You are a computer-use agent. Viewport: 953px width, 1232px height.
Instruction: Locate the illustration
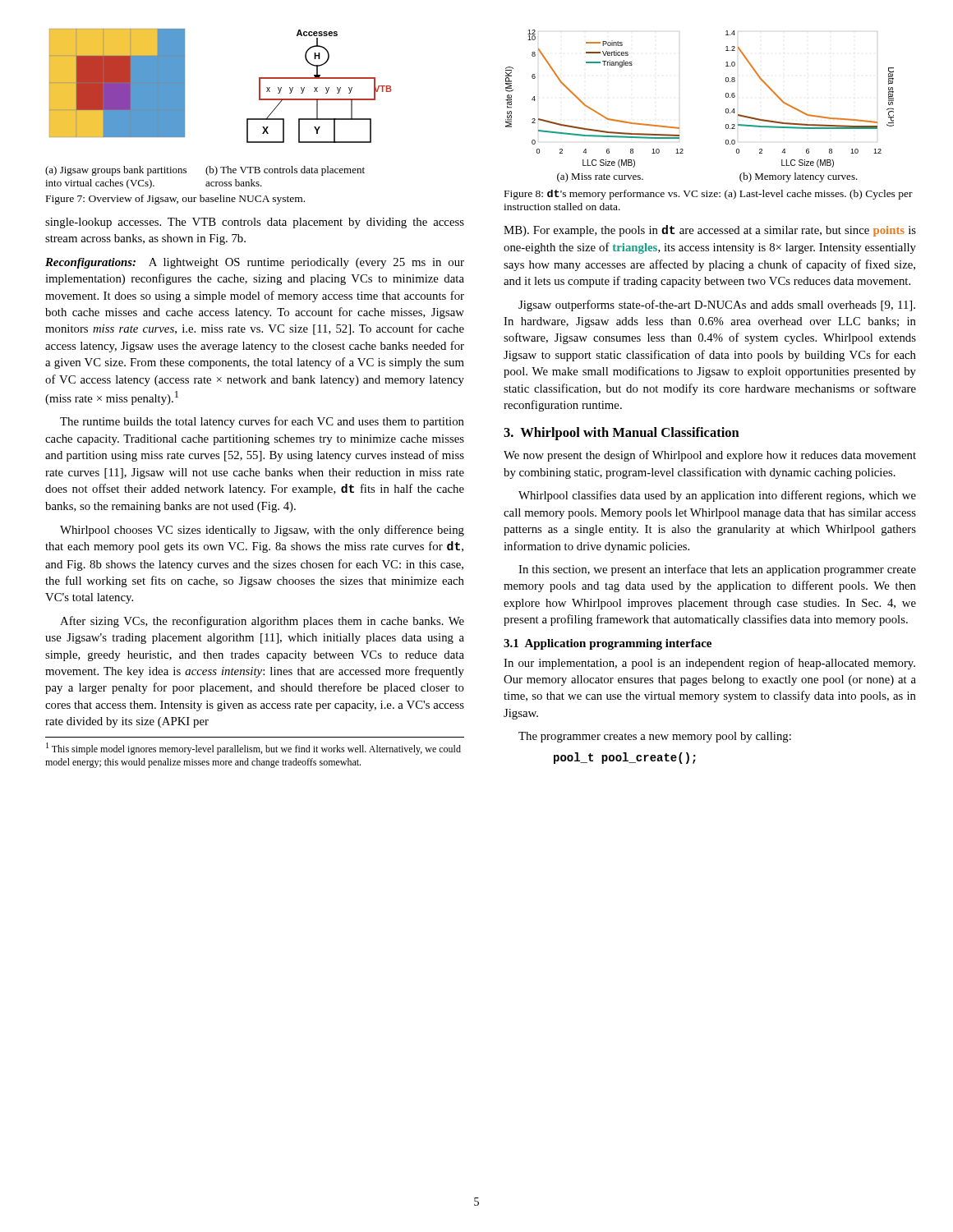(x=255, y=92)
